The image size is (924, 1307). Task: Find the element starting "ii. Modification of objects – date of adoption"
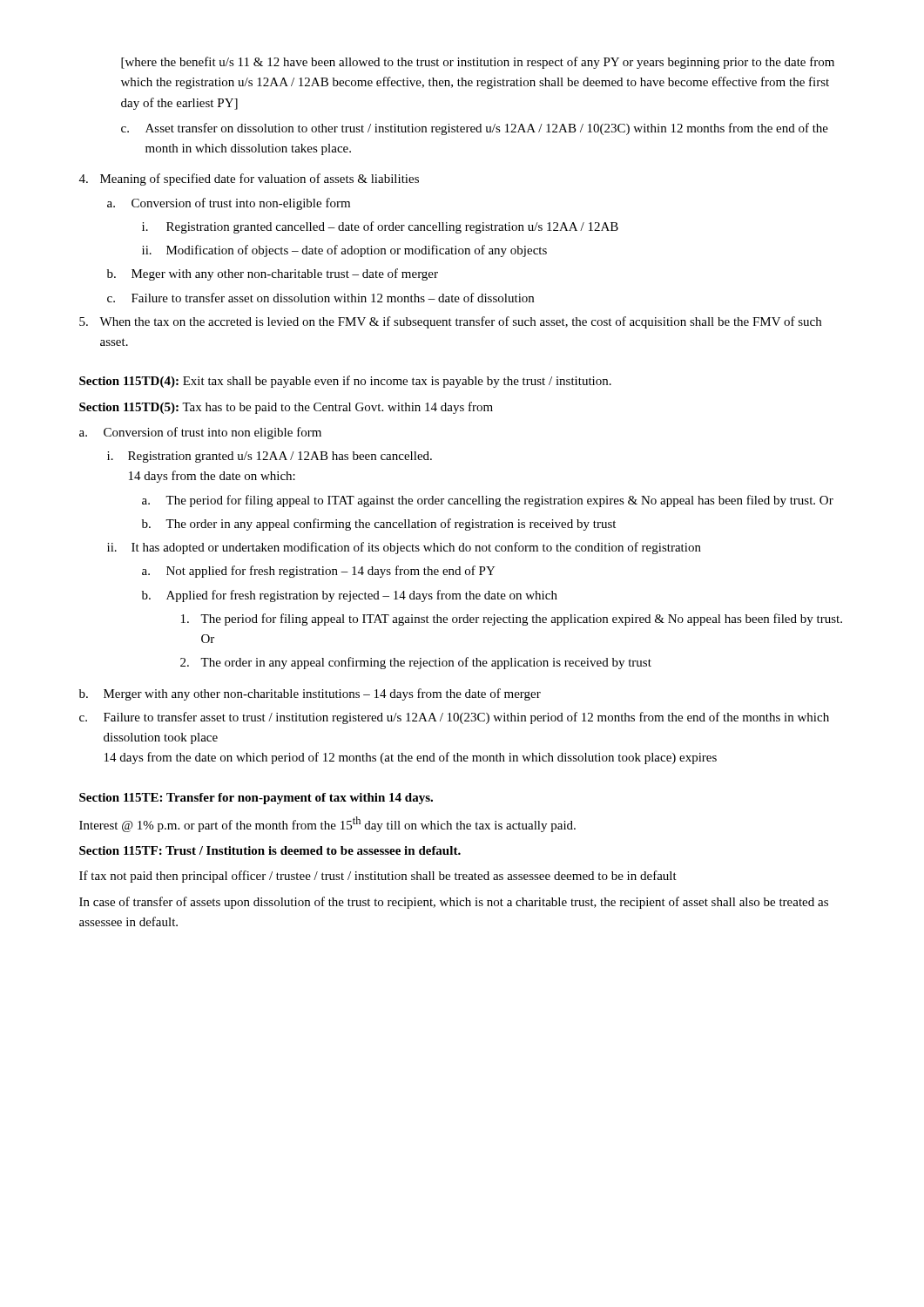pos(344,251)
